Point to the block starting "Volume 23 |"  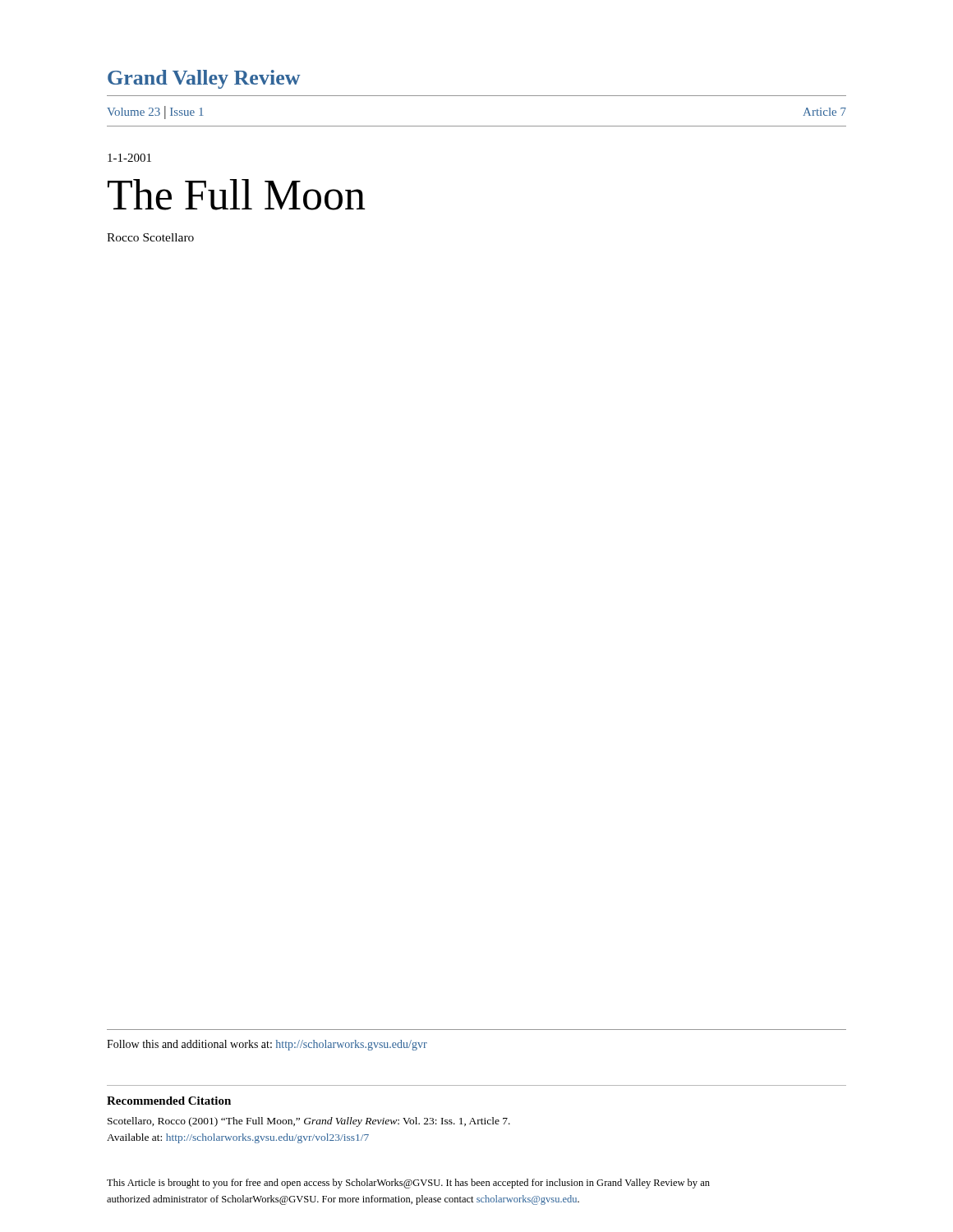(155, 111)
